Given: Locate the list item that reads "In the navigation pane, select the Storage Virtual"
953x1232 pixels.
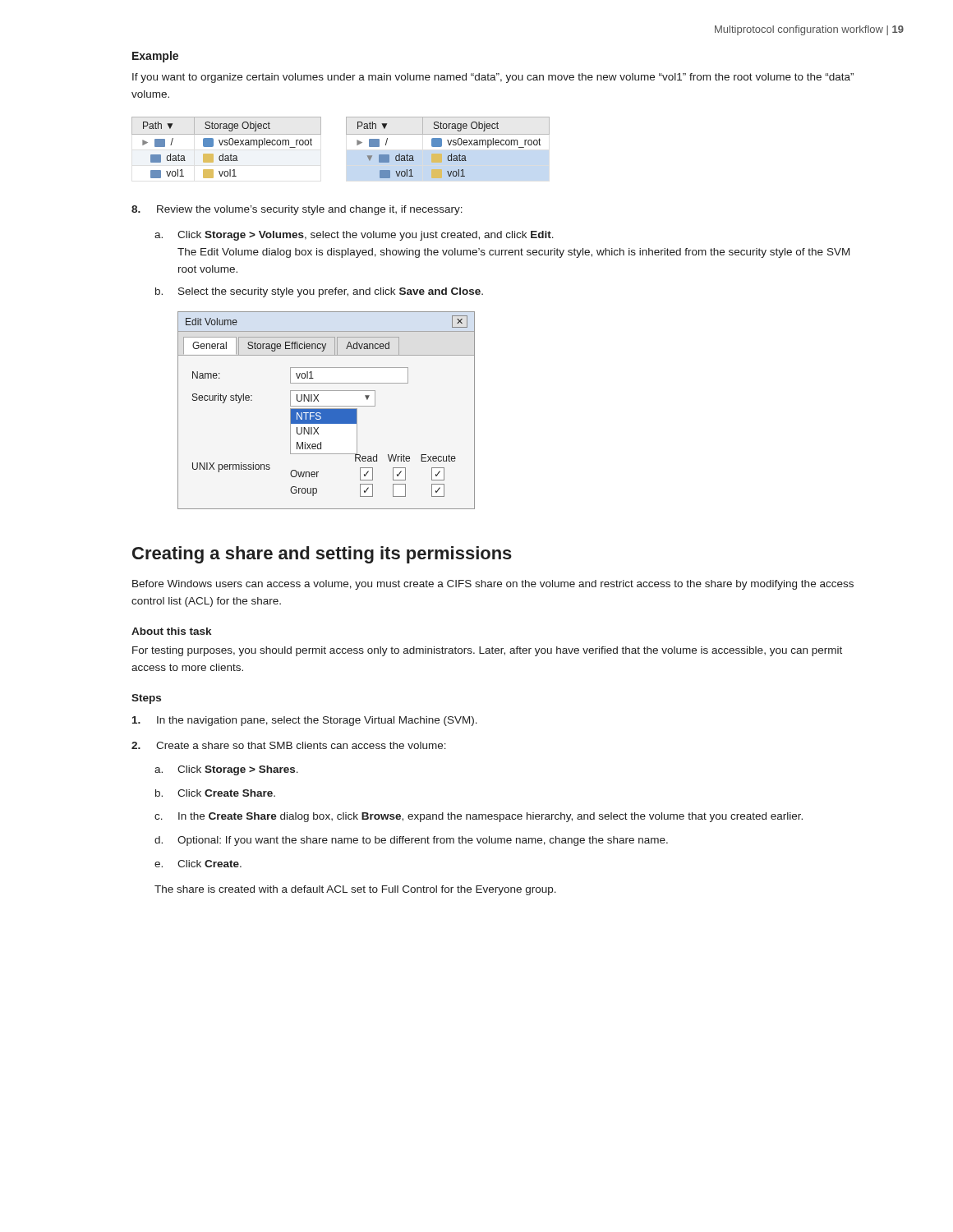Looking at the screenshot, I should pyautogui.click(x=305, y=720).
